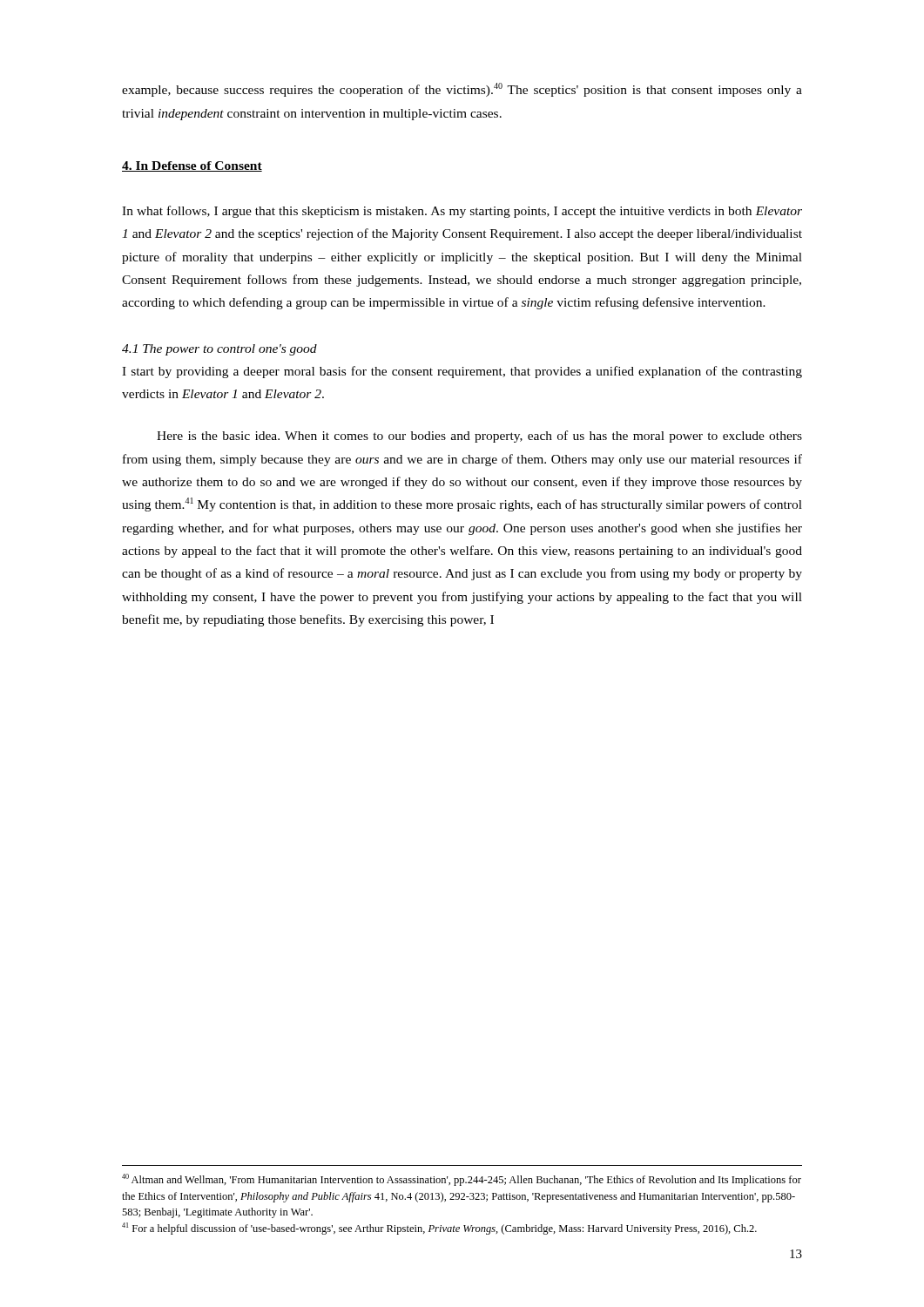
Task: Select the passage starting "40 Altman and Wellman,"
Action: [x=461, y=1204]
